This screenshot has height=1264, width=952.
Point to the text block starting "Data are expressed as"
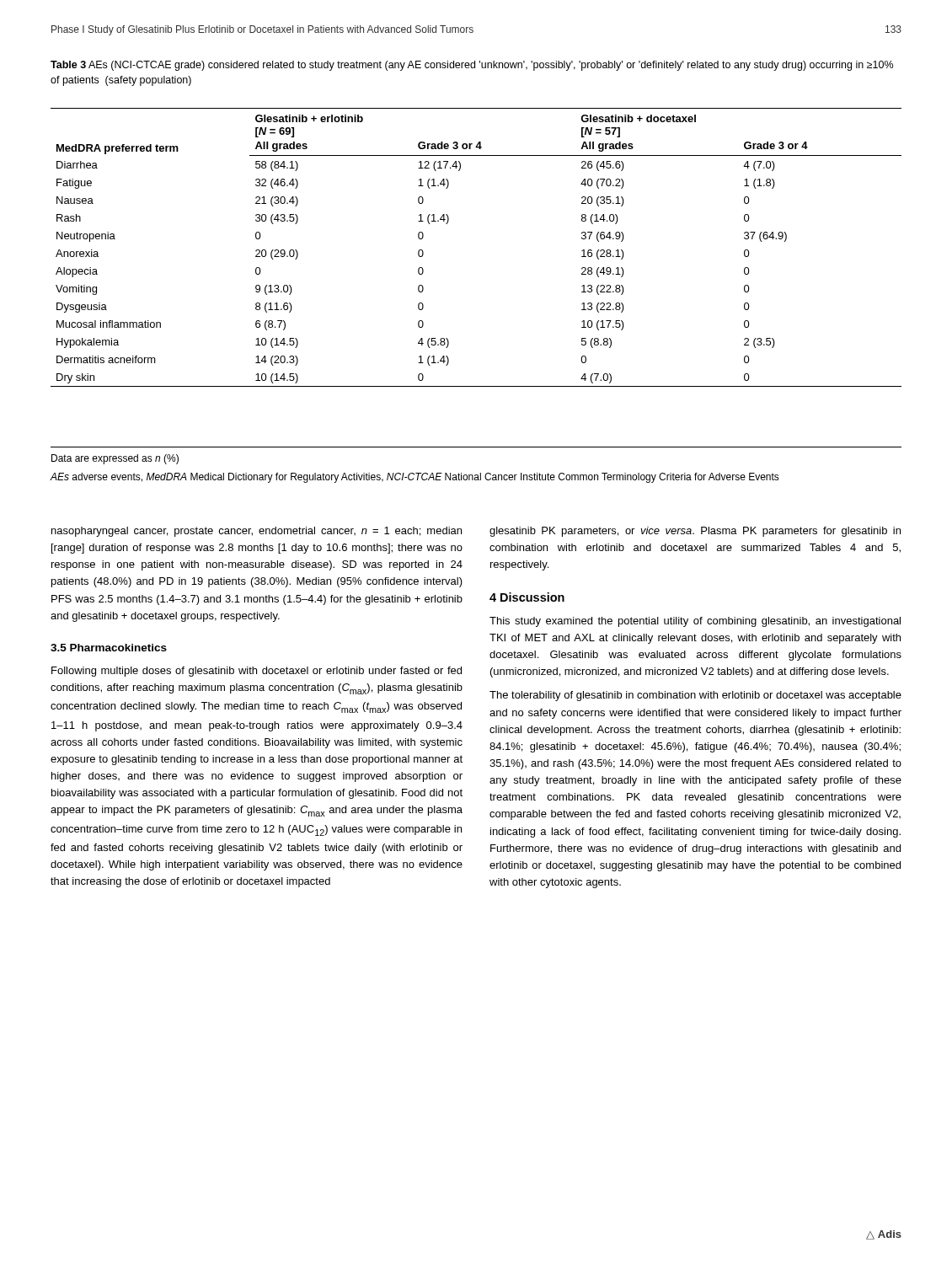coord(476,466)
